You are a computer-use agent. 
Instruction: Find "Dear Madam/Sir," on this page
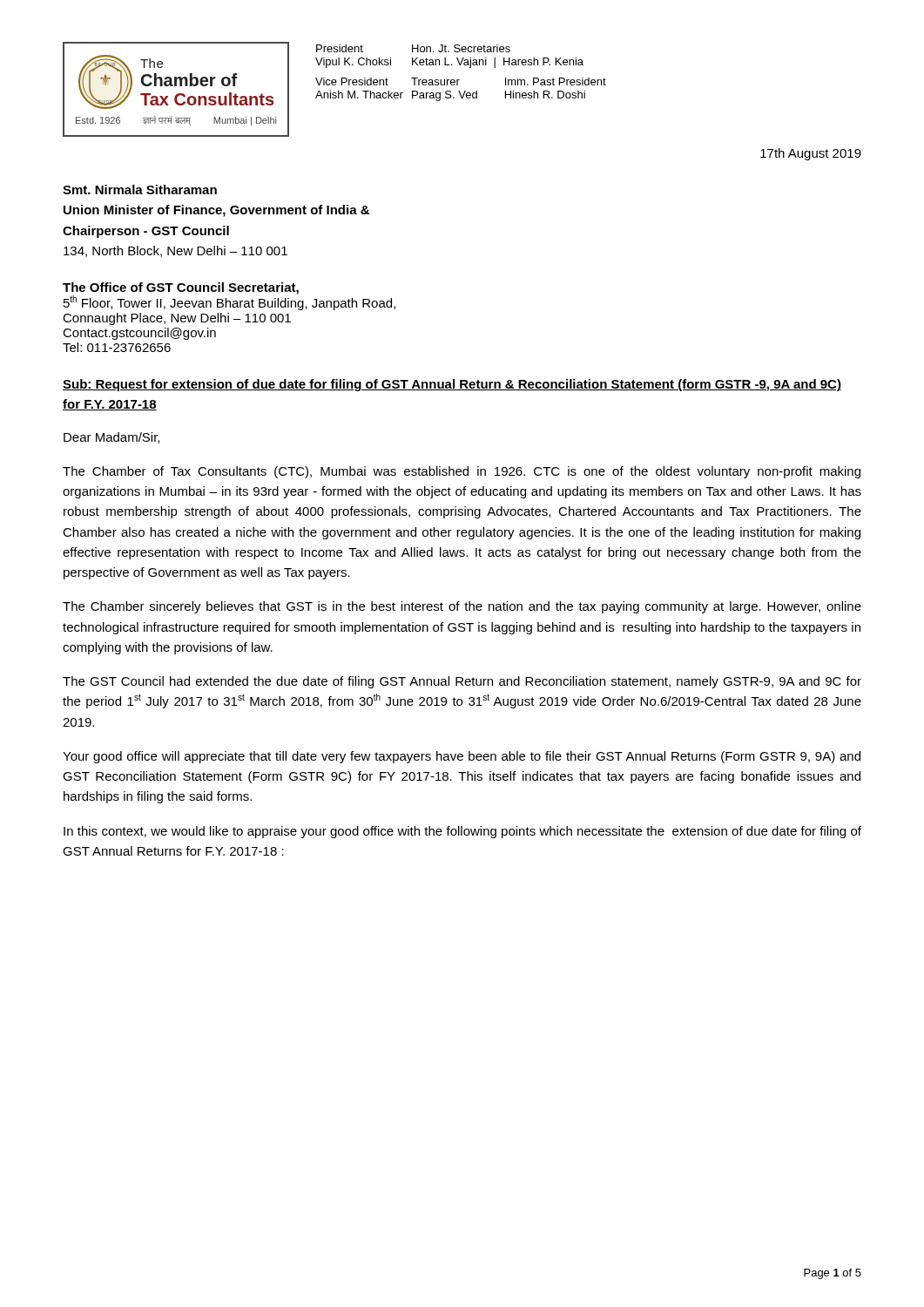tap(112, 437)
